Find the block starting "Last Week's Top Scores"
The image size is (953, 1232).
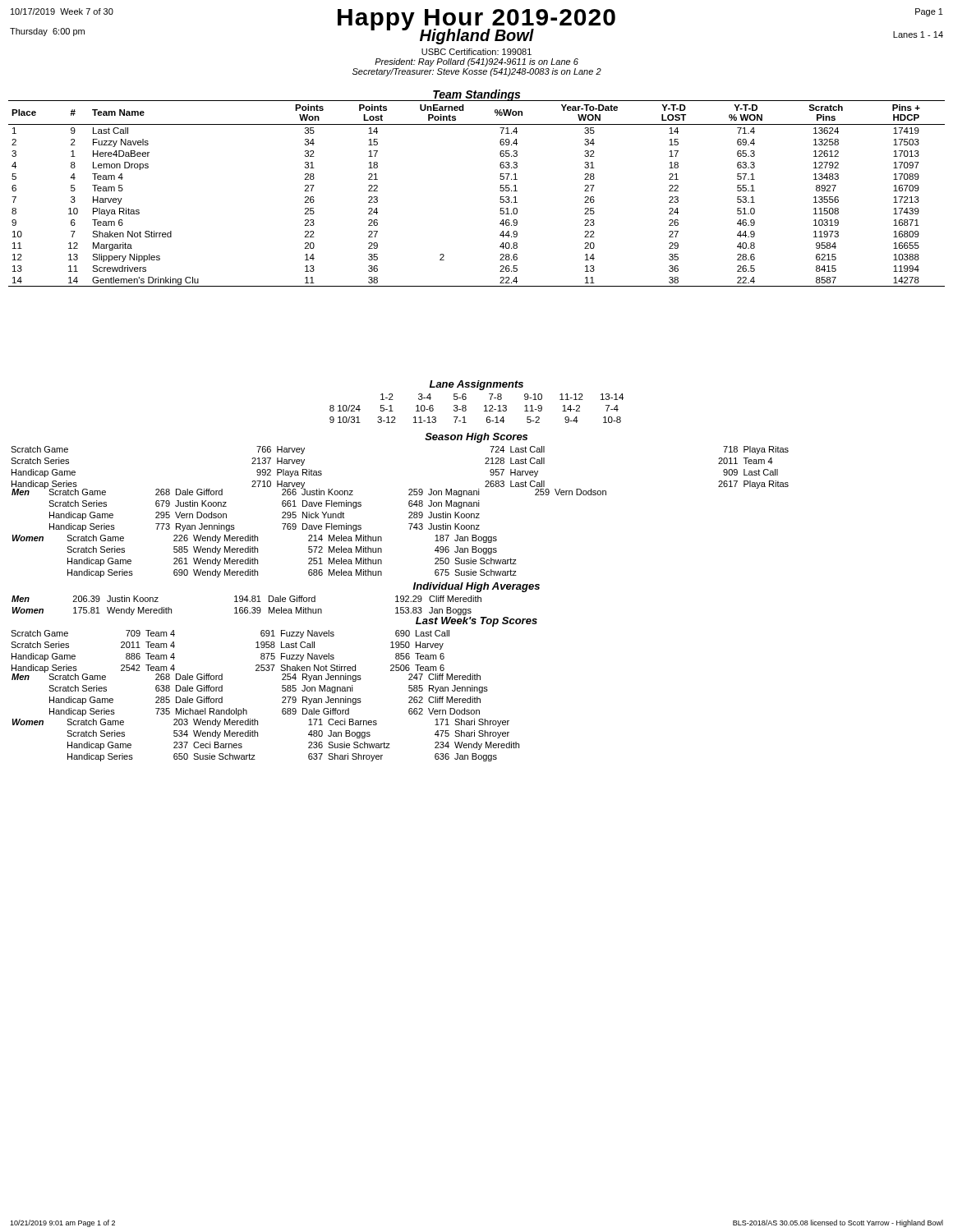pos(476,621)
